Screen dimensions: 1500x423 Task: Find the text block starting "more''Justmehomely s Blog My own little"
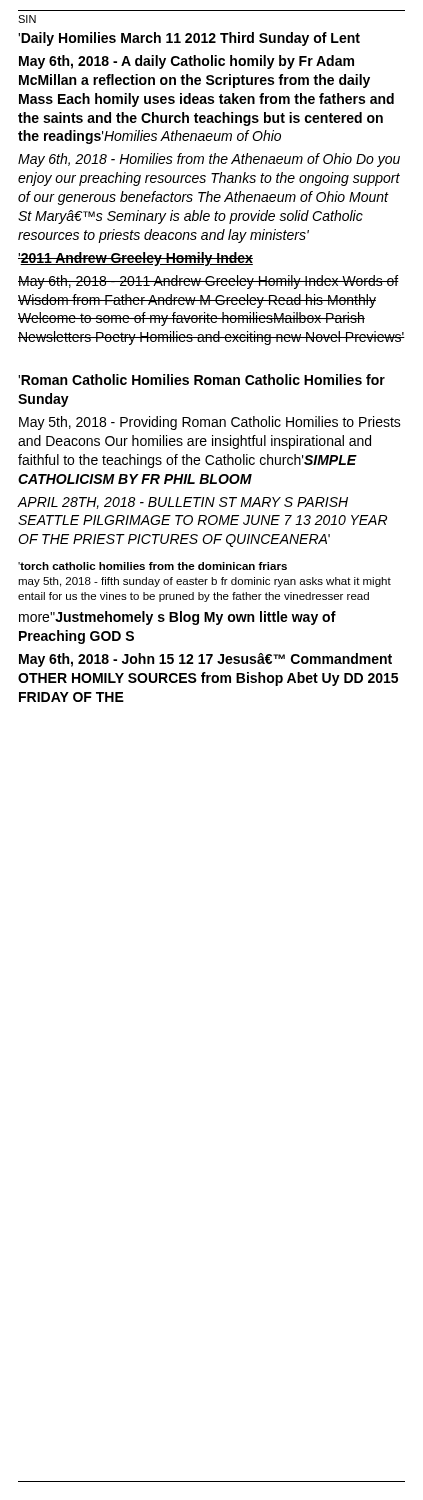coord(212,657)
